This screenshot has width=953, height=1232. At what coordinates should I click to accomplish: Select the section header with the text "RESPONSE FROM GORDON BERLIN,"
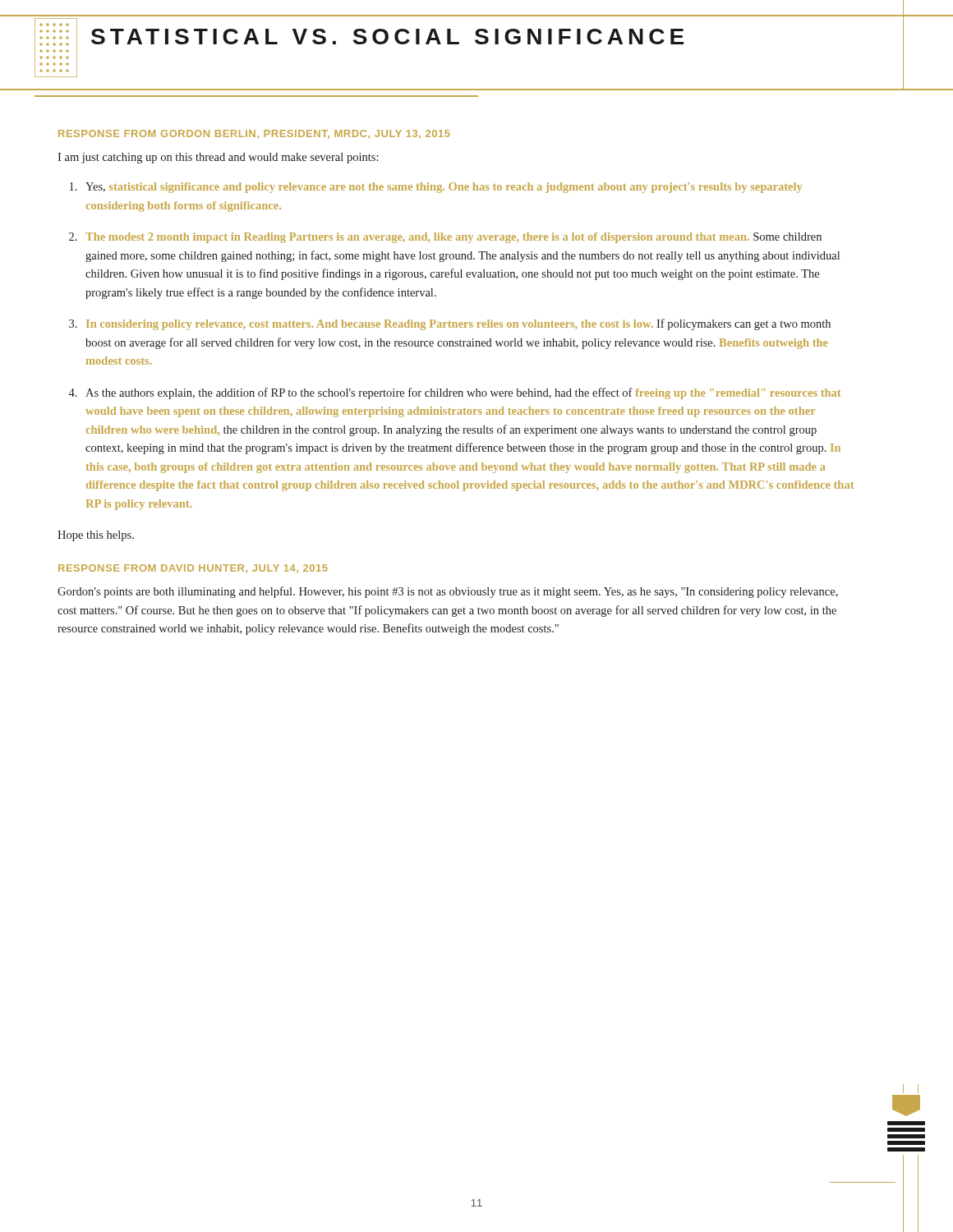click(456, 133)
